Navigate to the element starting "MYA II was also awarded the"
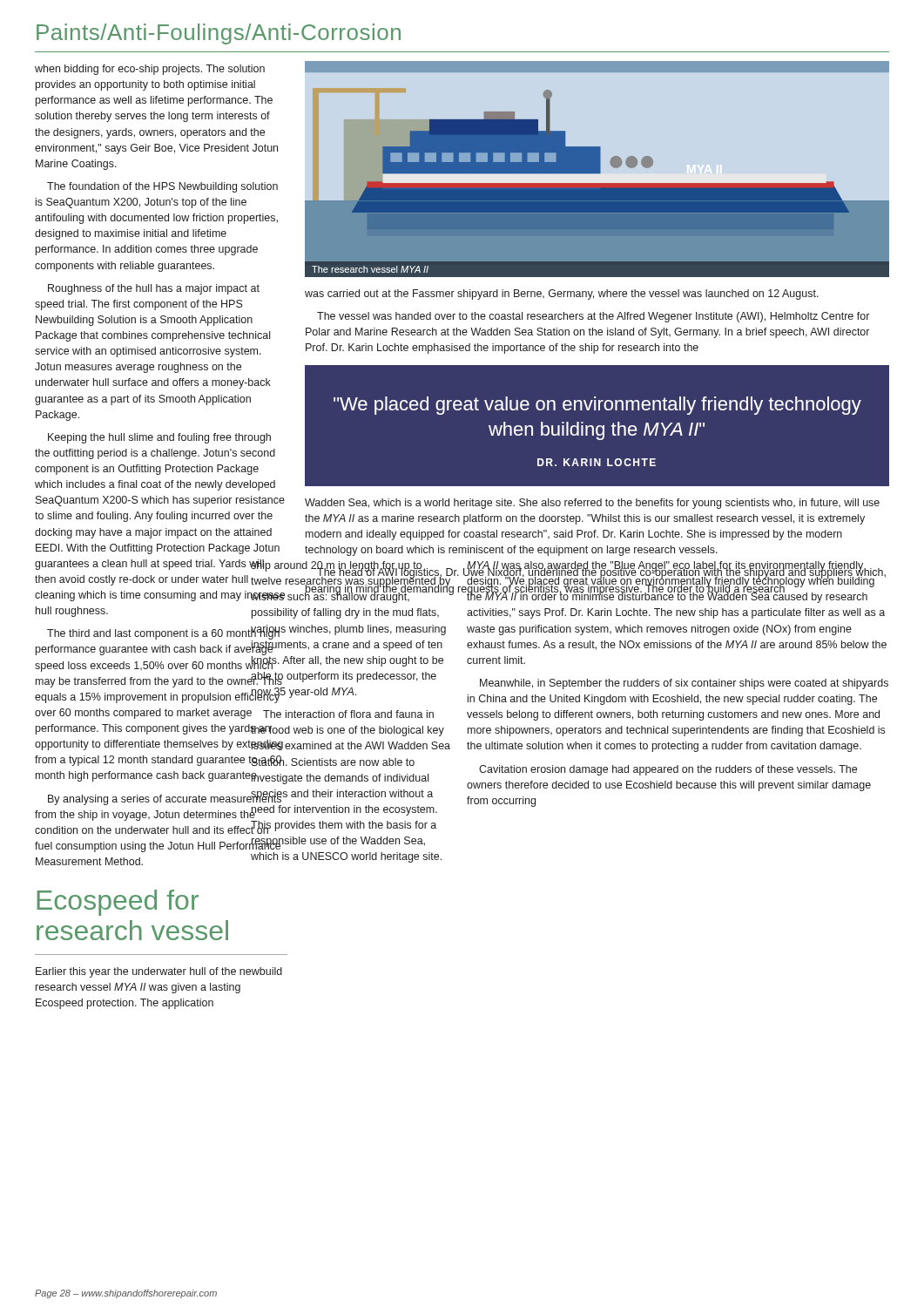 coord(678,683)
